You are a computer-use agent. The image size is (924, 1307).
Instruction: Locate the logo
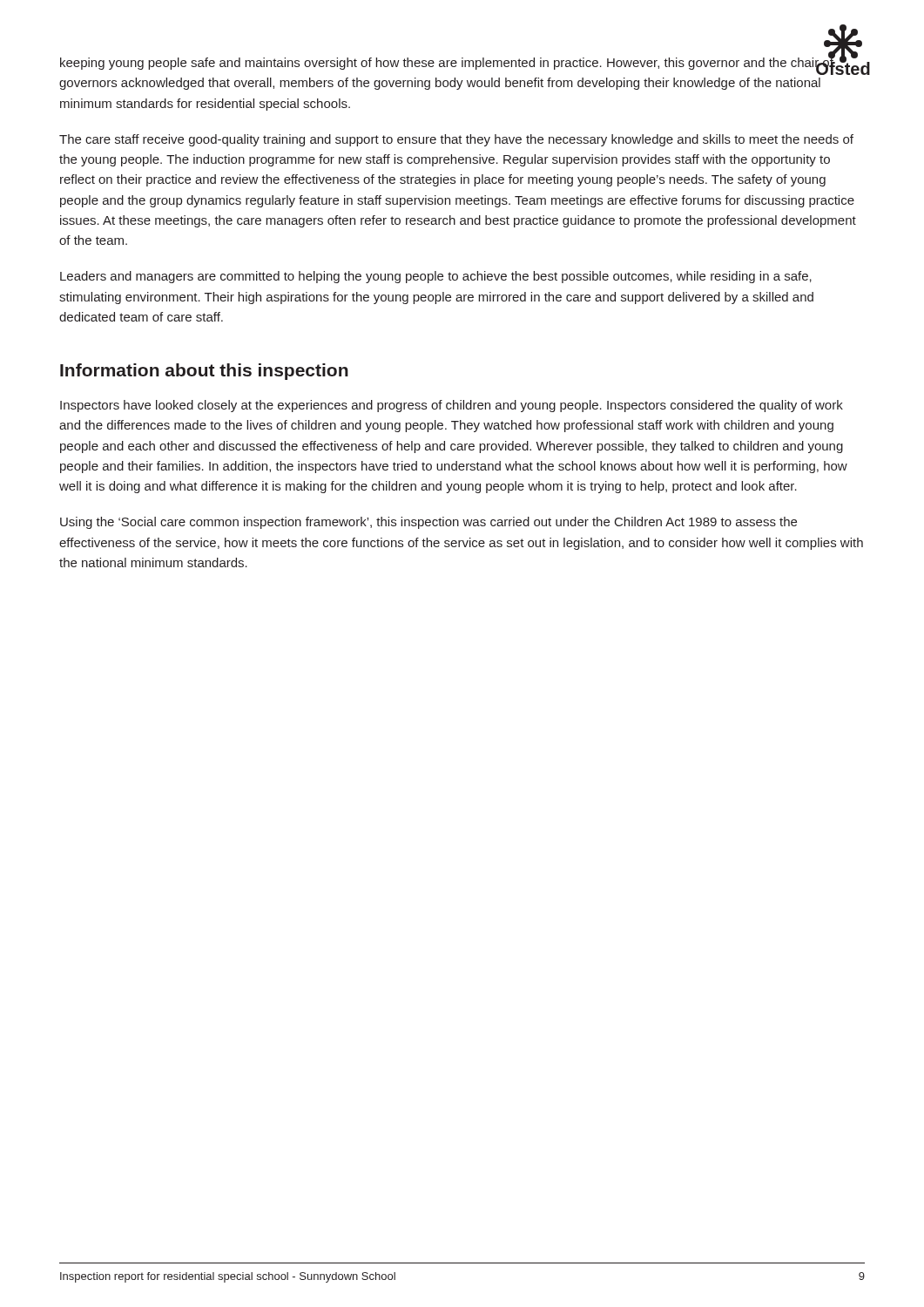(843, 56)
